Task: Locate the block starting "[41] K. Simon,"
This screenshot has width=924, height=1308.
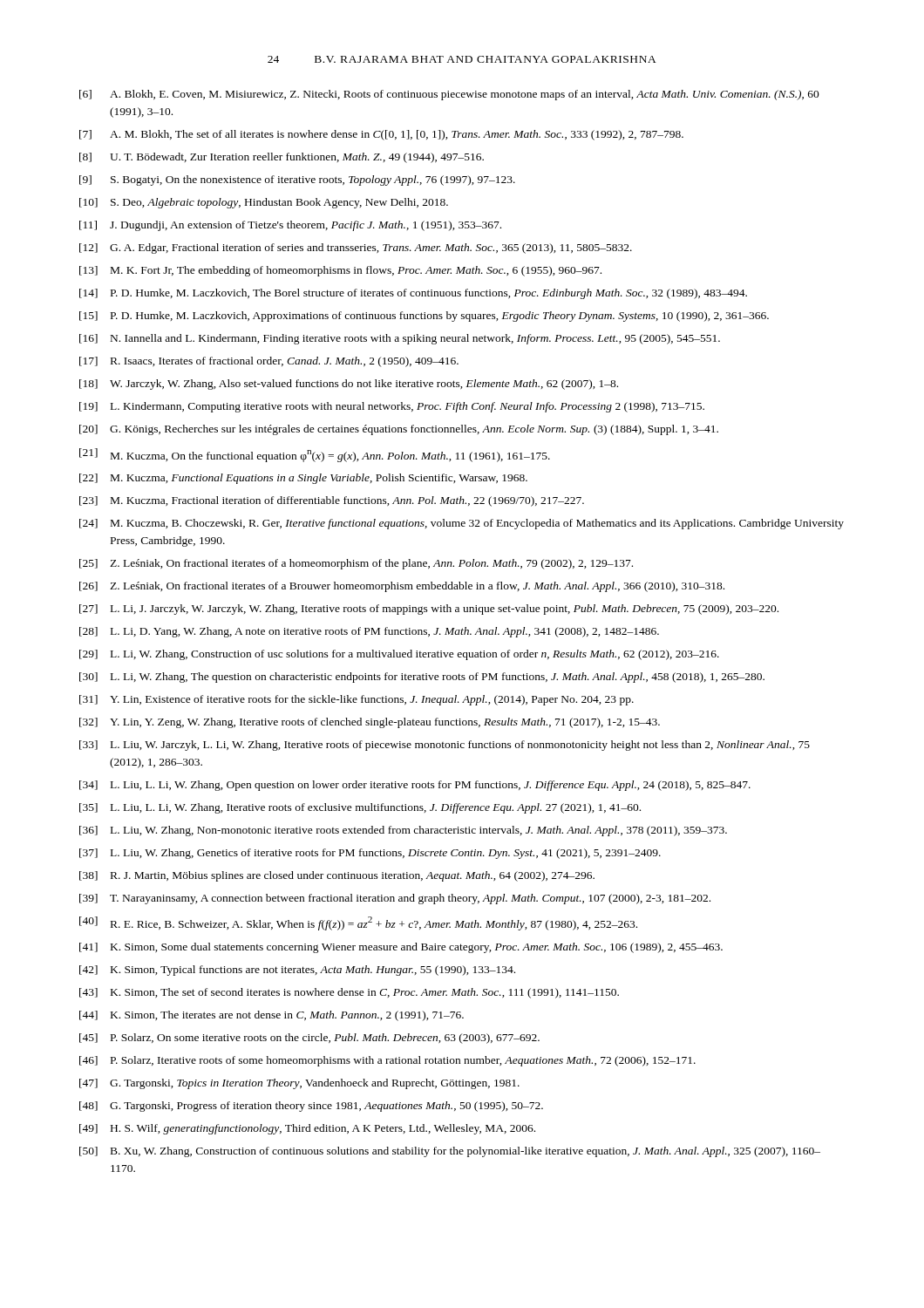Action: [462, 947]
